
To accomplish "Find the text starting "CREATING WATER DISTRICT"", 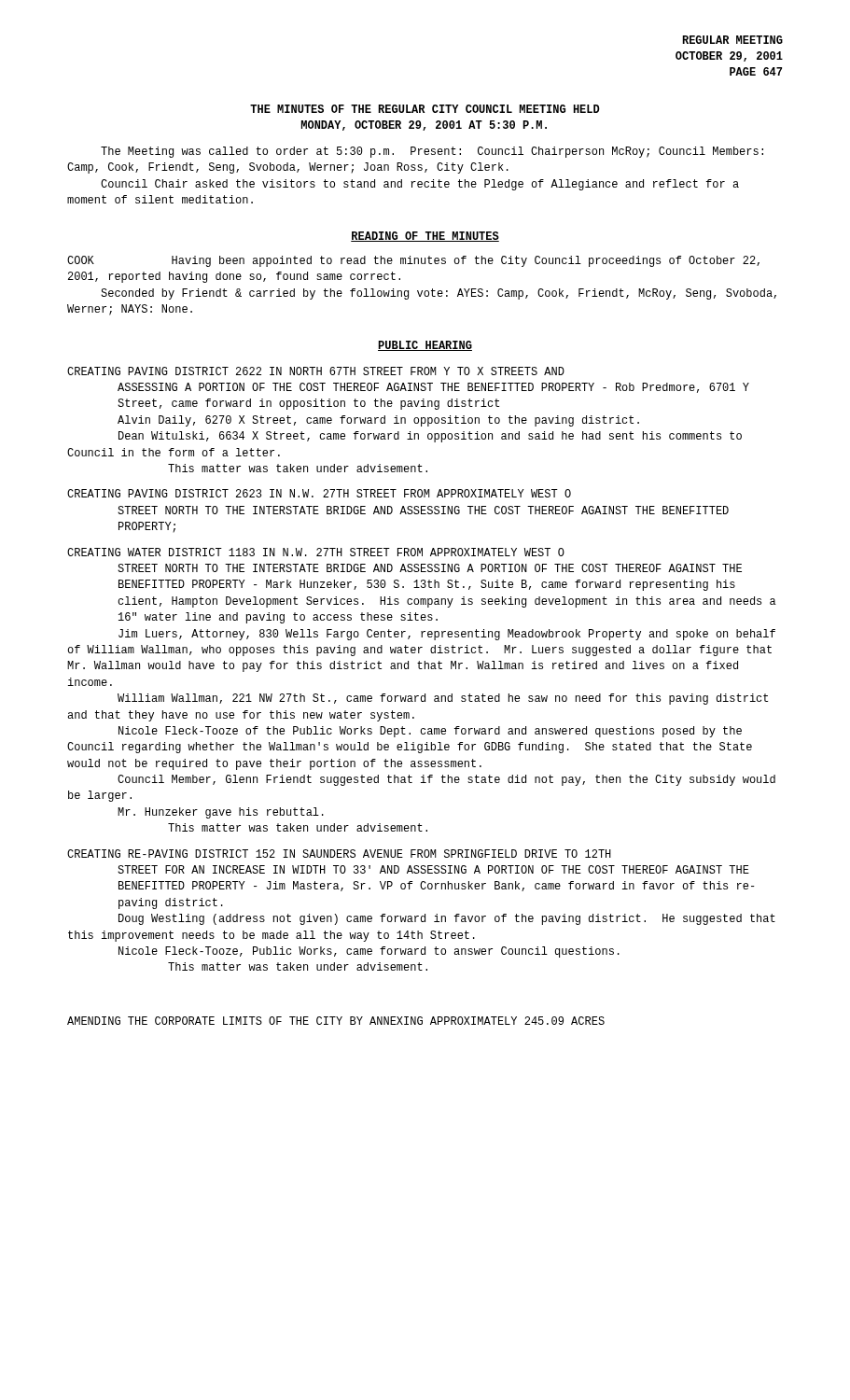I will (x=425, y=692).
